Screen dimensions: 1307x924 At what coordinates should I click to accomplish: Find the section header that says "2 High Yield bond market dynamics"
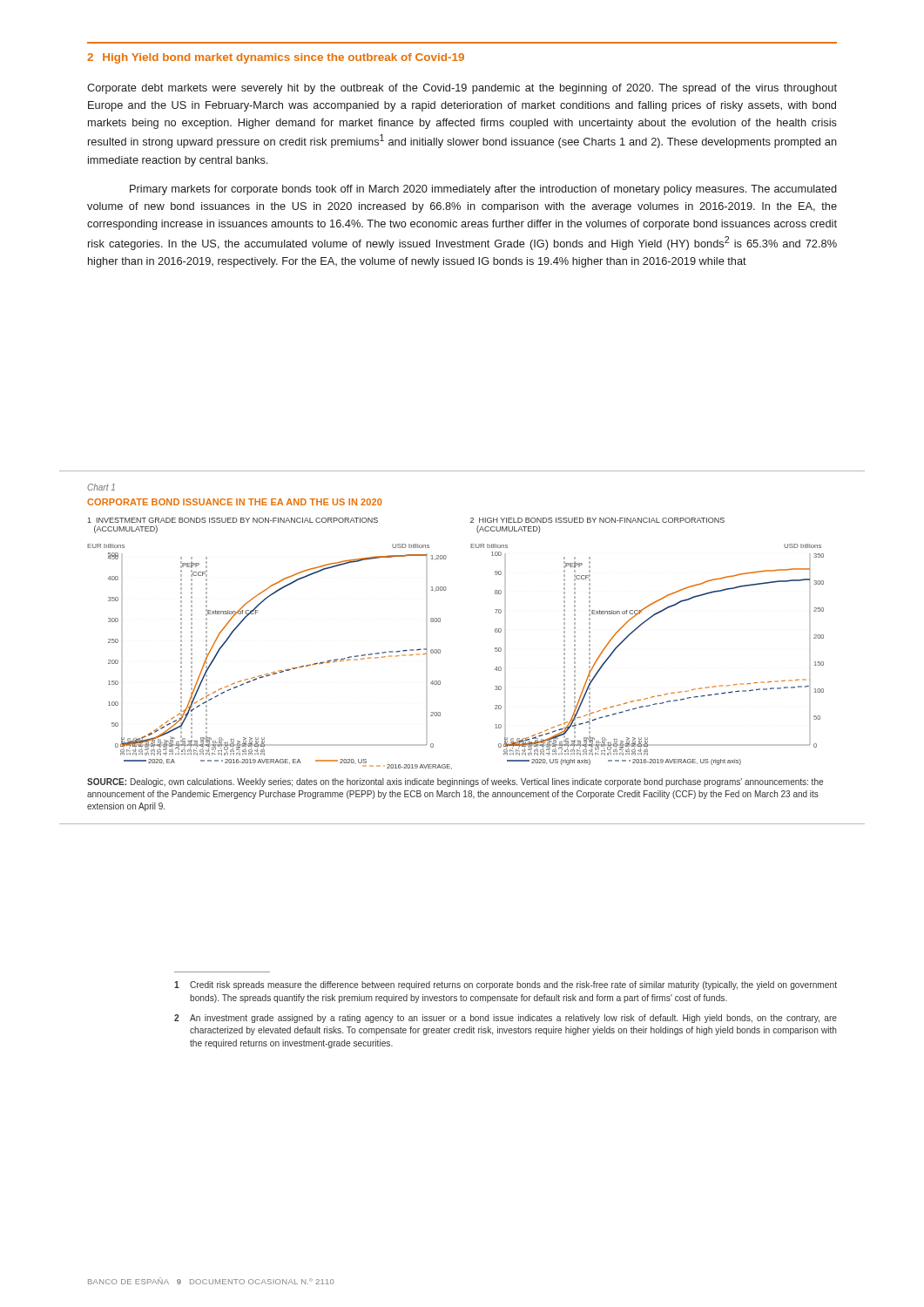276,57
